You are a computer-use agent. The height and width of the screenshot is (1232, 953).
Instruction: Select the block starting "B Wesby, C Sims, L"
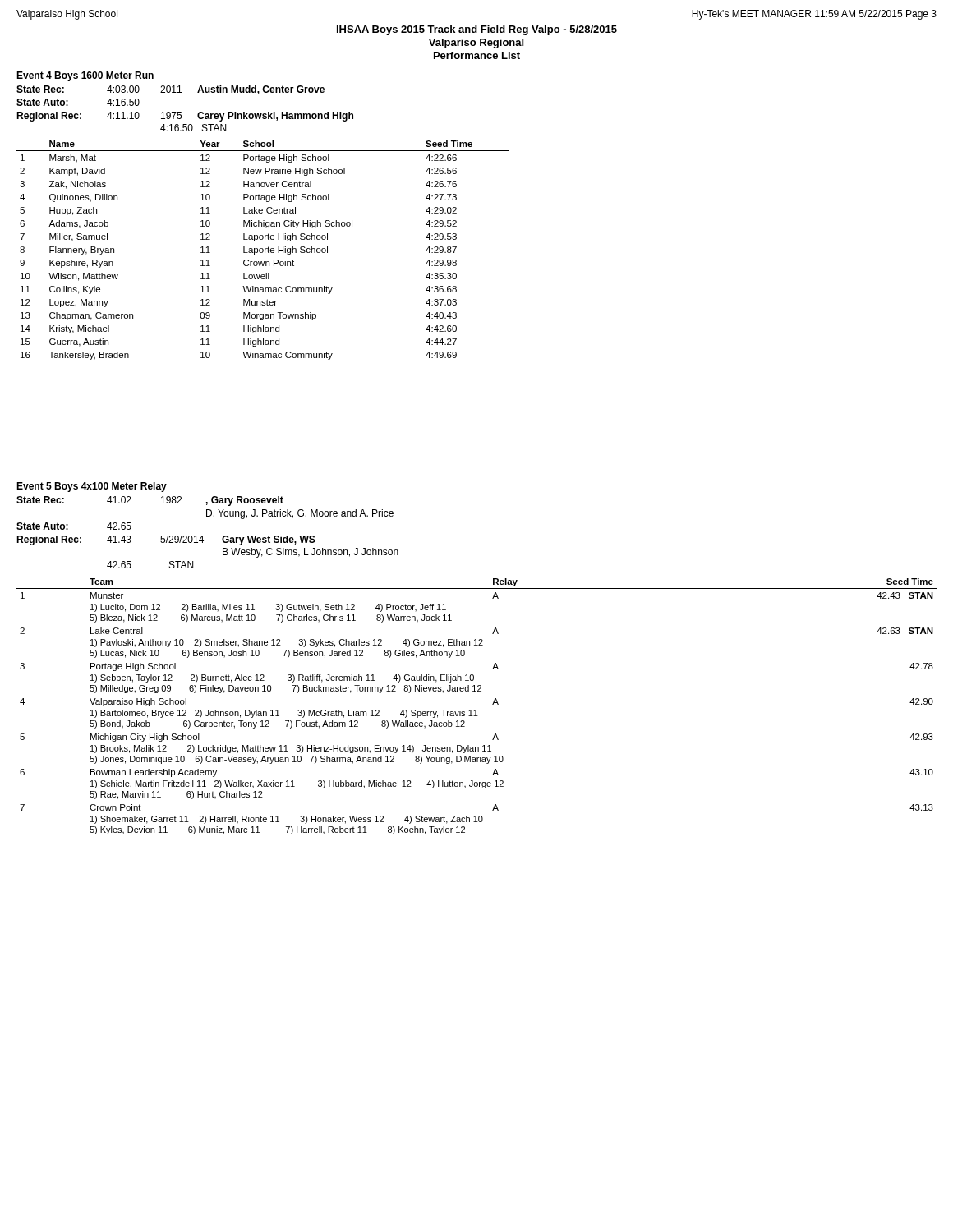coord(310,552)
